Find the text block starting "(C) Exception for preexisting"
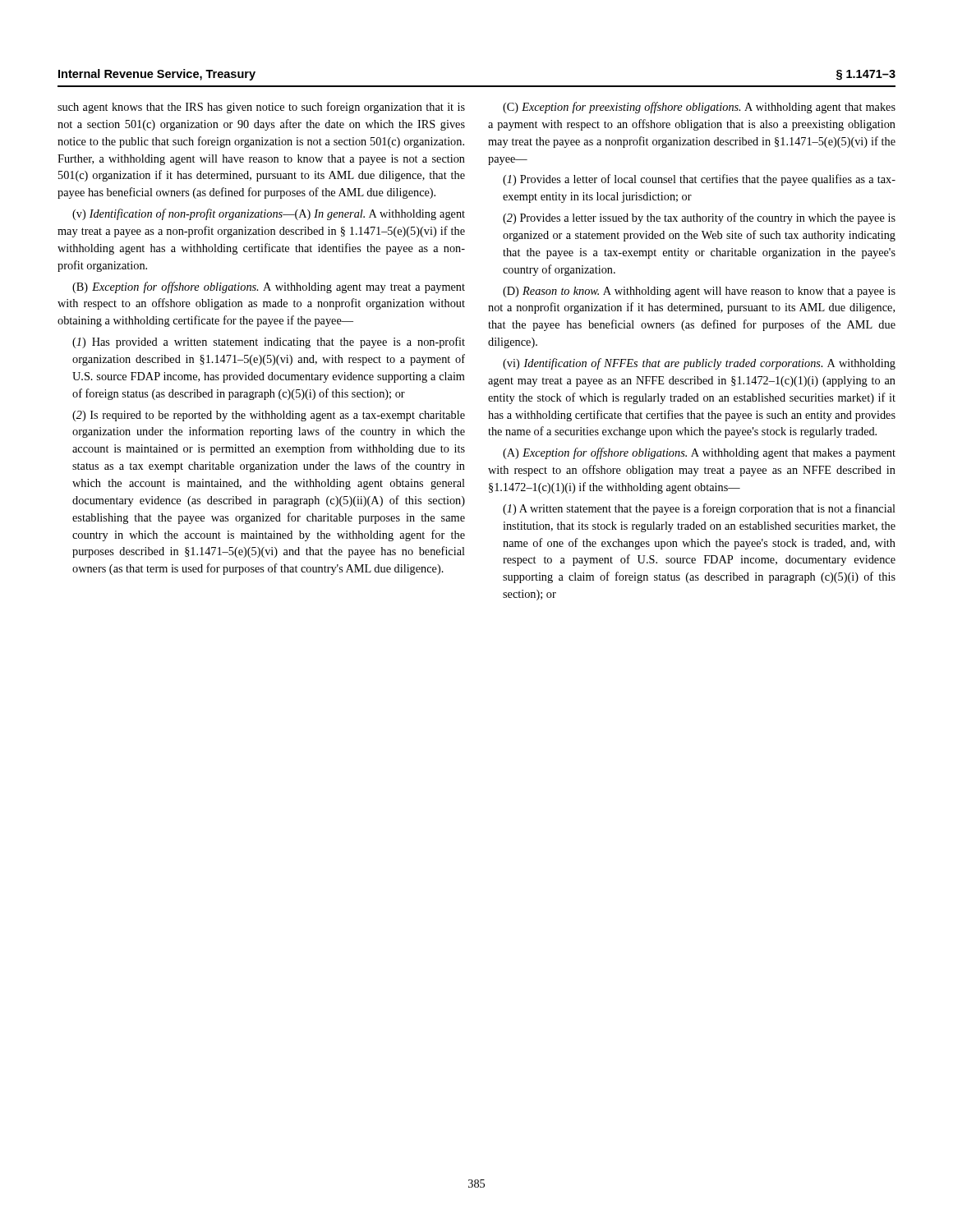Viewport: 953px width, 1232px height. (x=692, y=351)
